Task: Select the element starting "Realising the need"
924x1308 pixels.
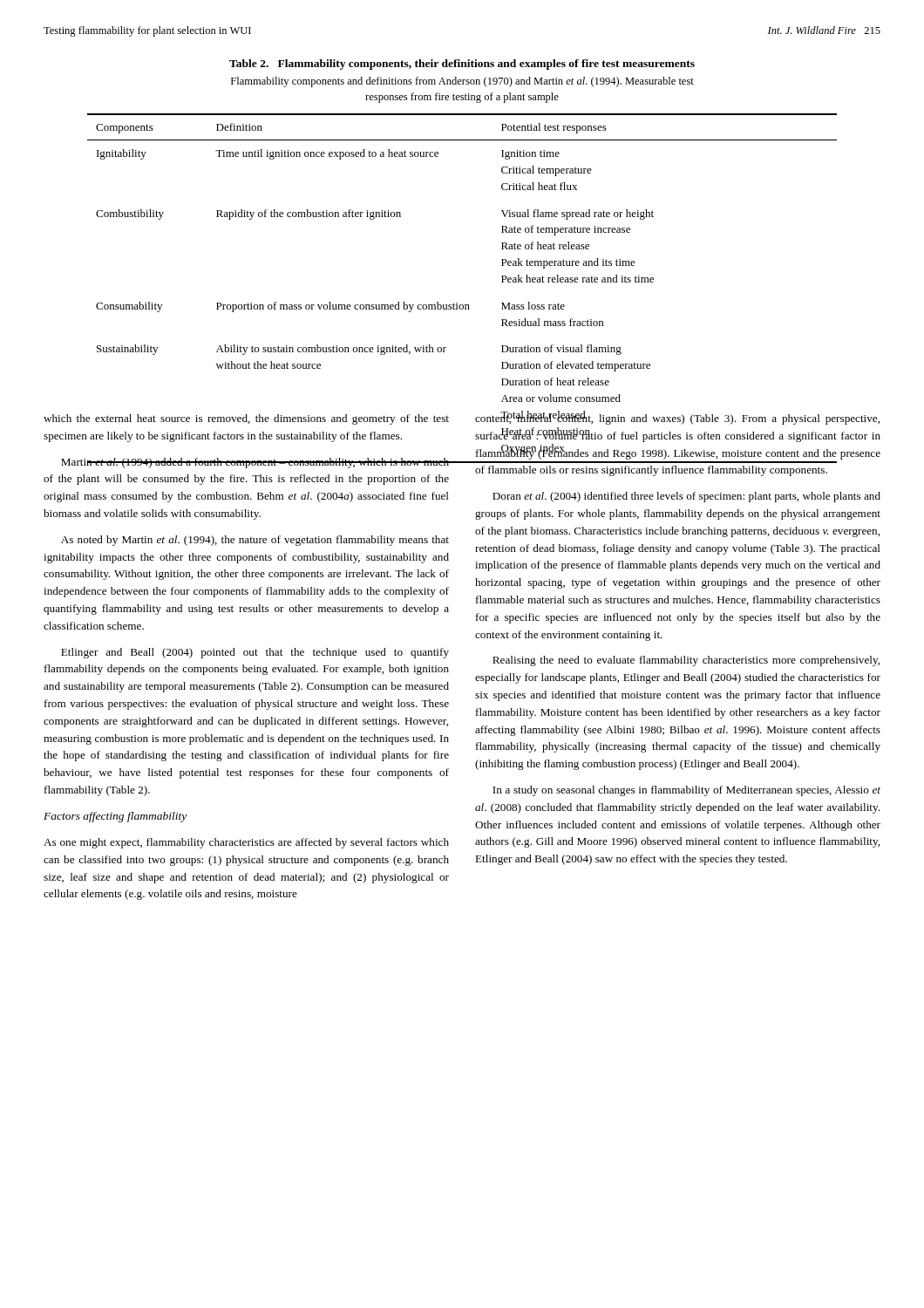Action: [x=678, y=712]
